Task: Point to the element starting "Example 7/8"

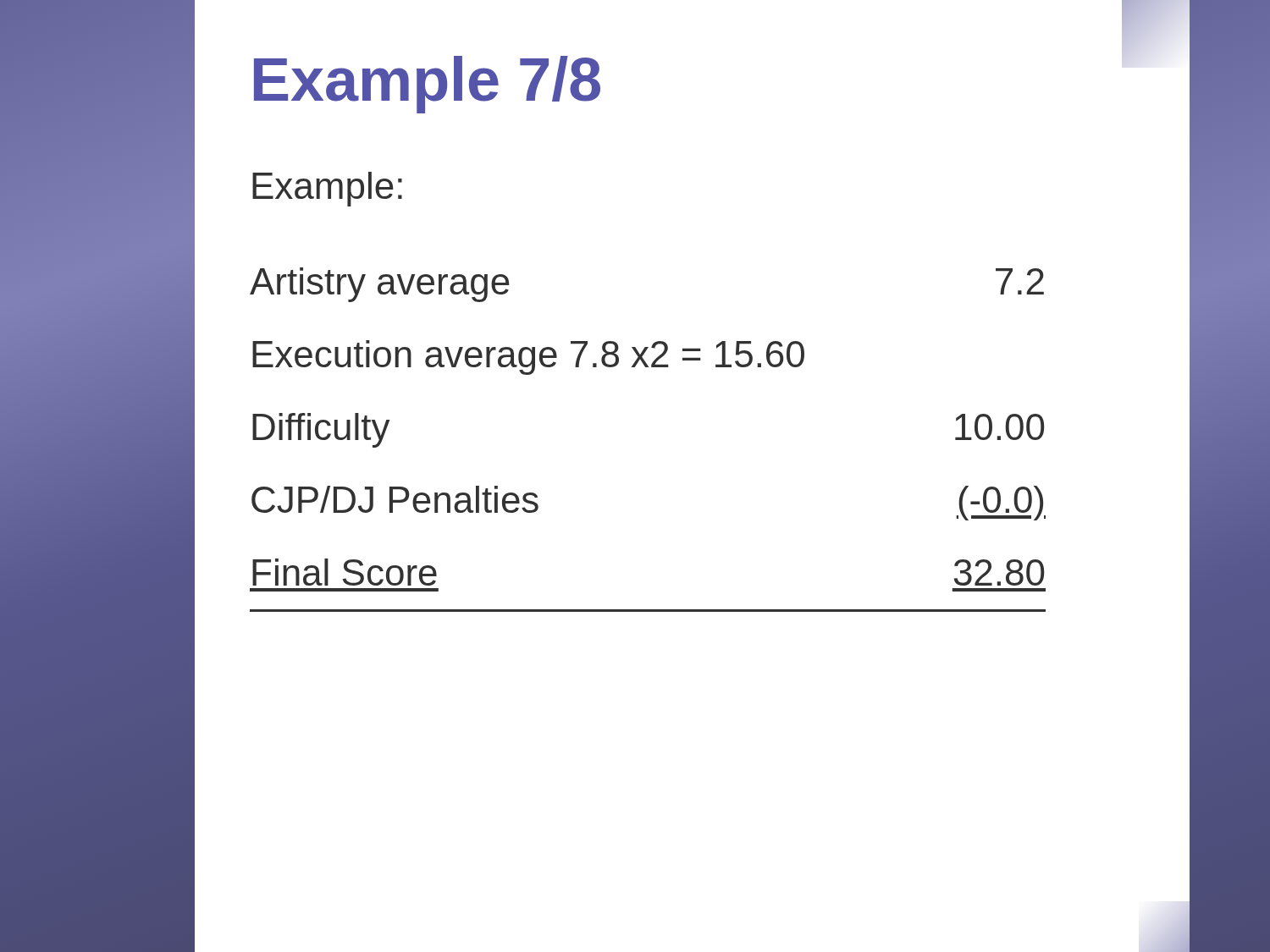Action: click(x=426, y=80)
